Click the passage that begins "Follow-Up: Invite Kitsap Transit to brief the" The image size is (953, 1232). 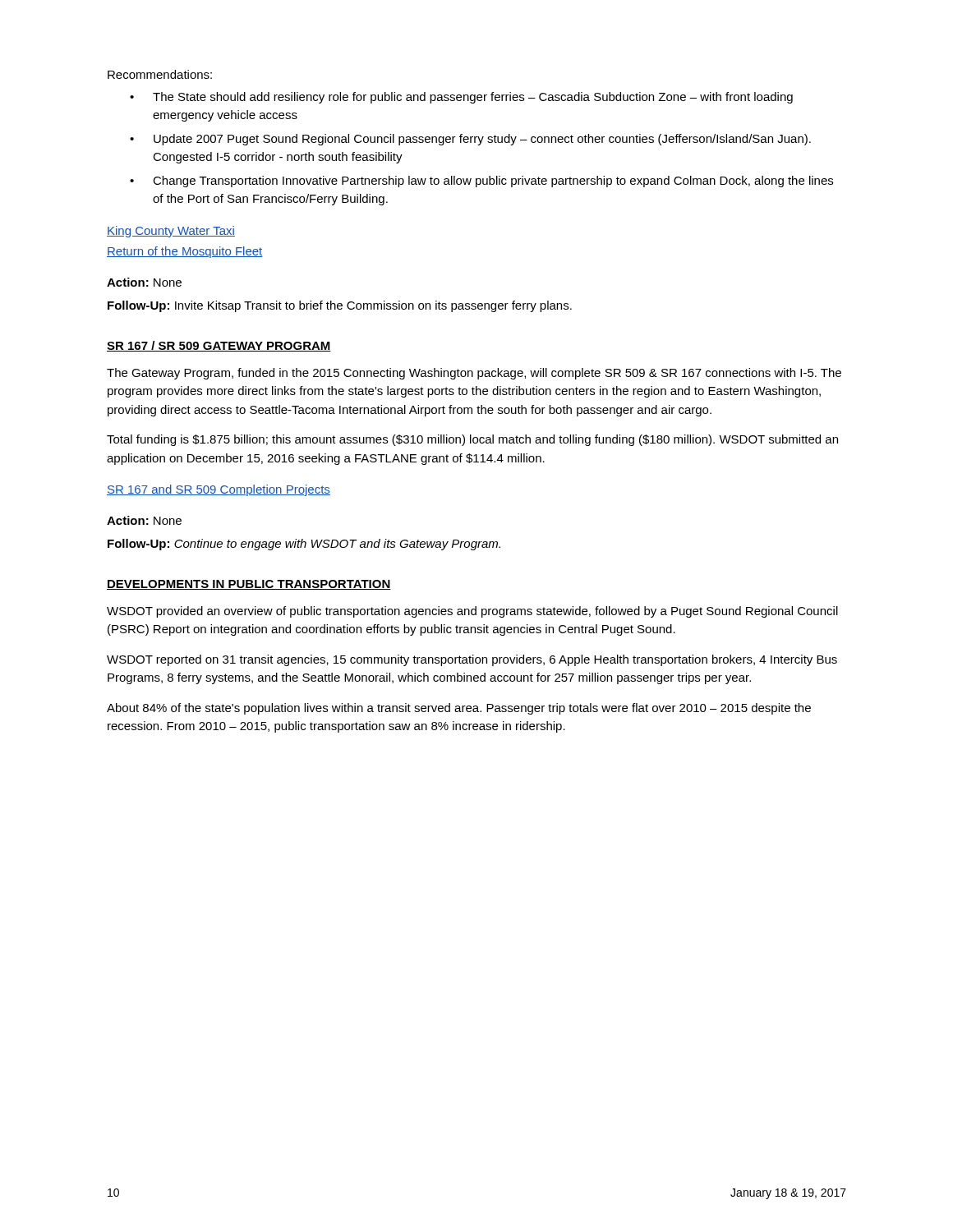340,305
